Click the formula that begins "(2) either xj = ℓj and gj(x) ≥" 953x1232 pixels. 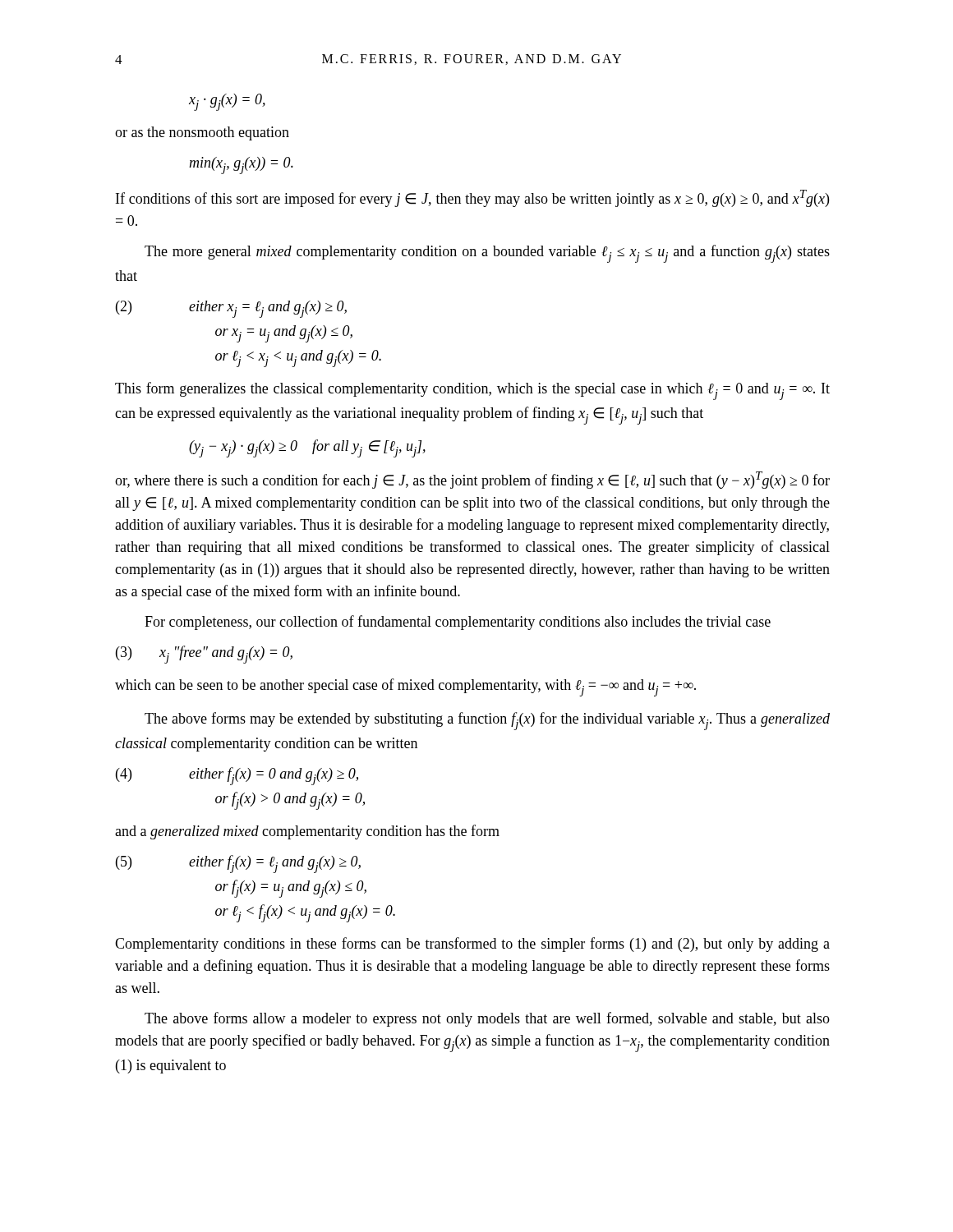pos(231,309)
